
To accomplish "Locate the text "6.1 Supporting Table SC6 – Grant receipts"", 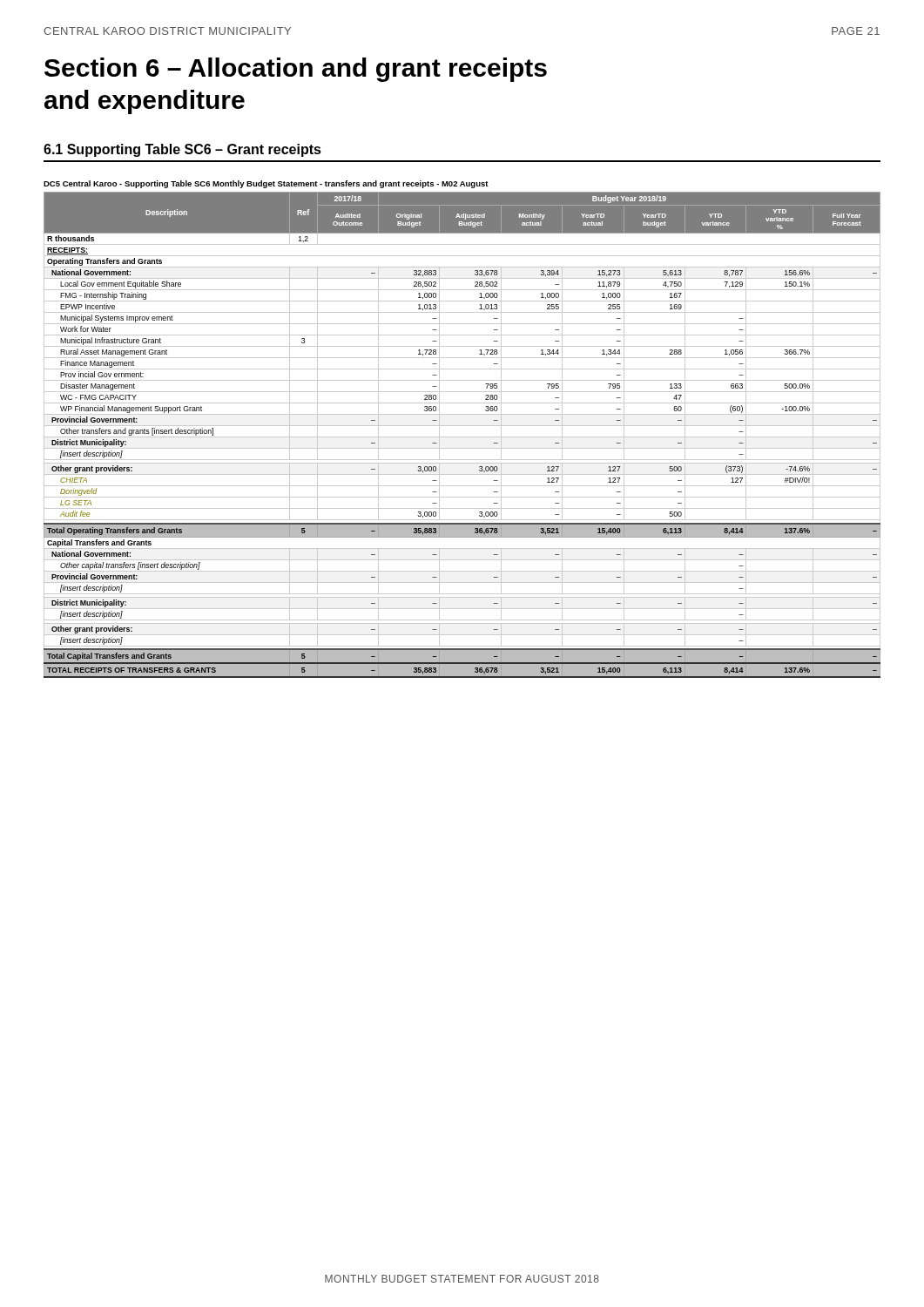I will pyautogui.click(x=462, y=152).
